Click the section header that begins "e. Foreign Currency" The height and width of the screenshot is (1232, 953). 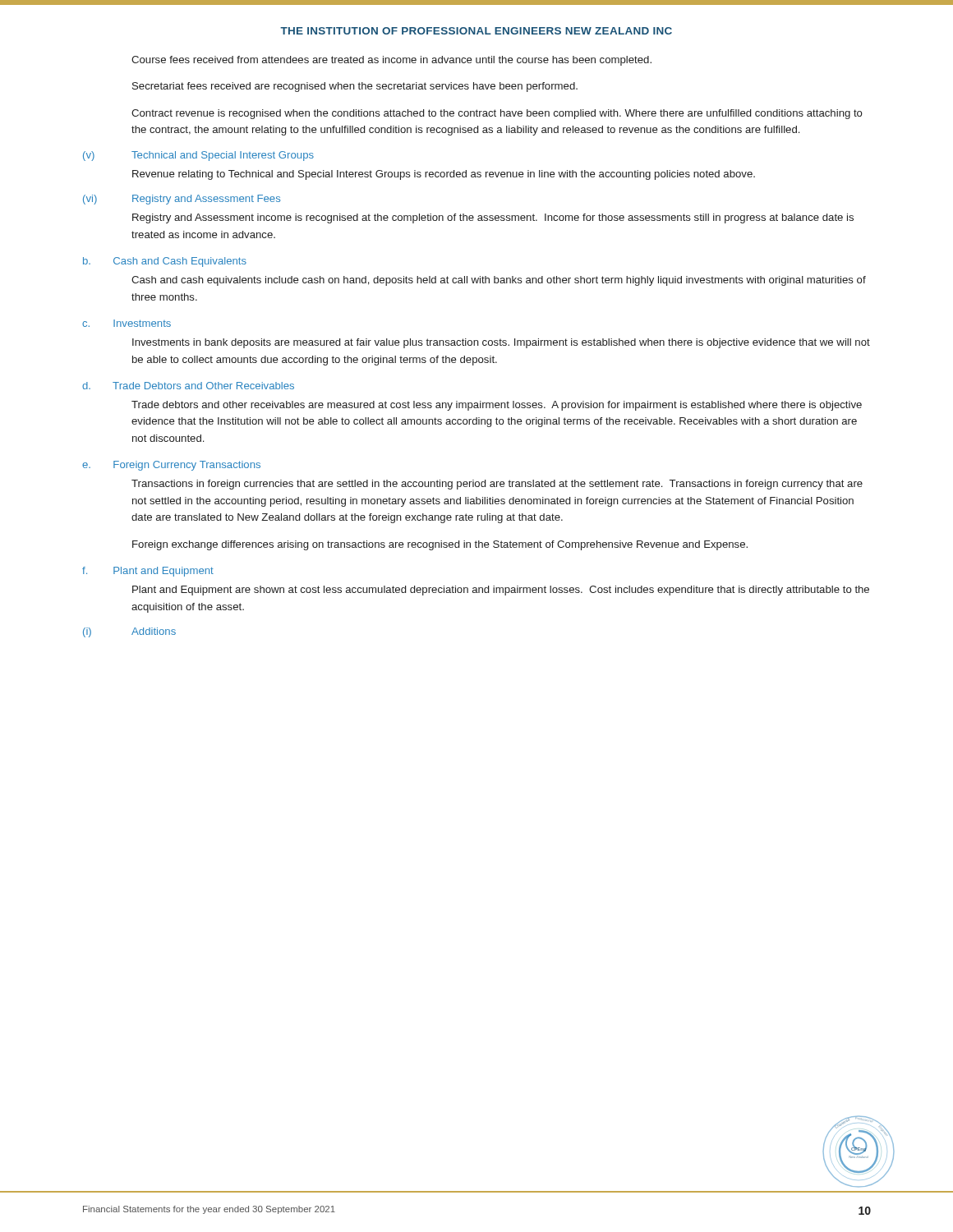click(x=172, y=465)
